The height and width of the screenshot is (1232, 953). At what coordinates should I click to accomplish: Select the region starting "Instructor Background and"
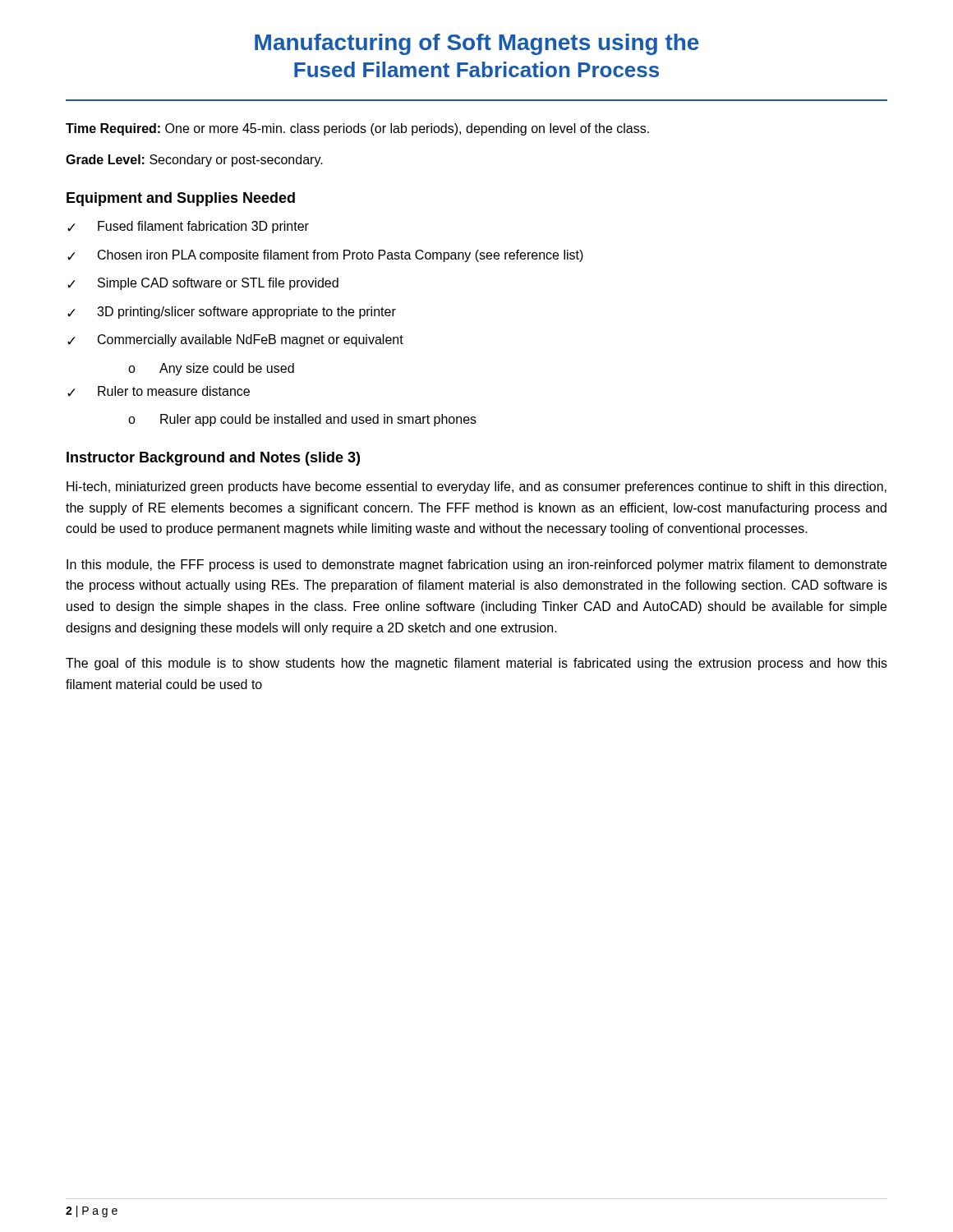(x=213, y=458)
